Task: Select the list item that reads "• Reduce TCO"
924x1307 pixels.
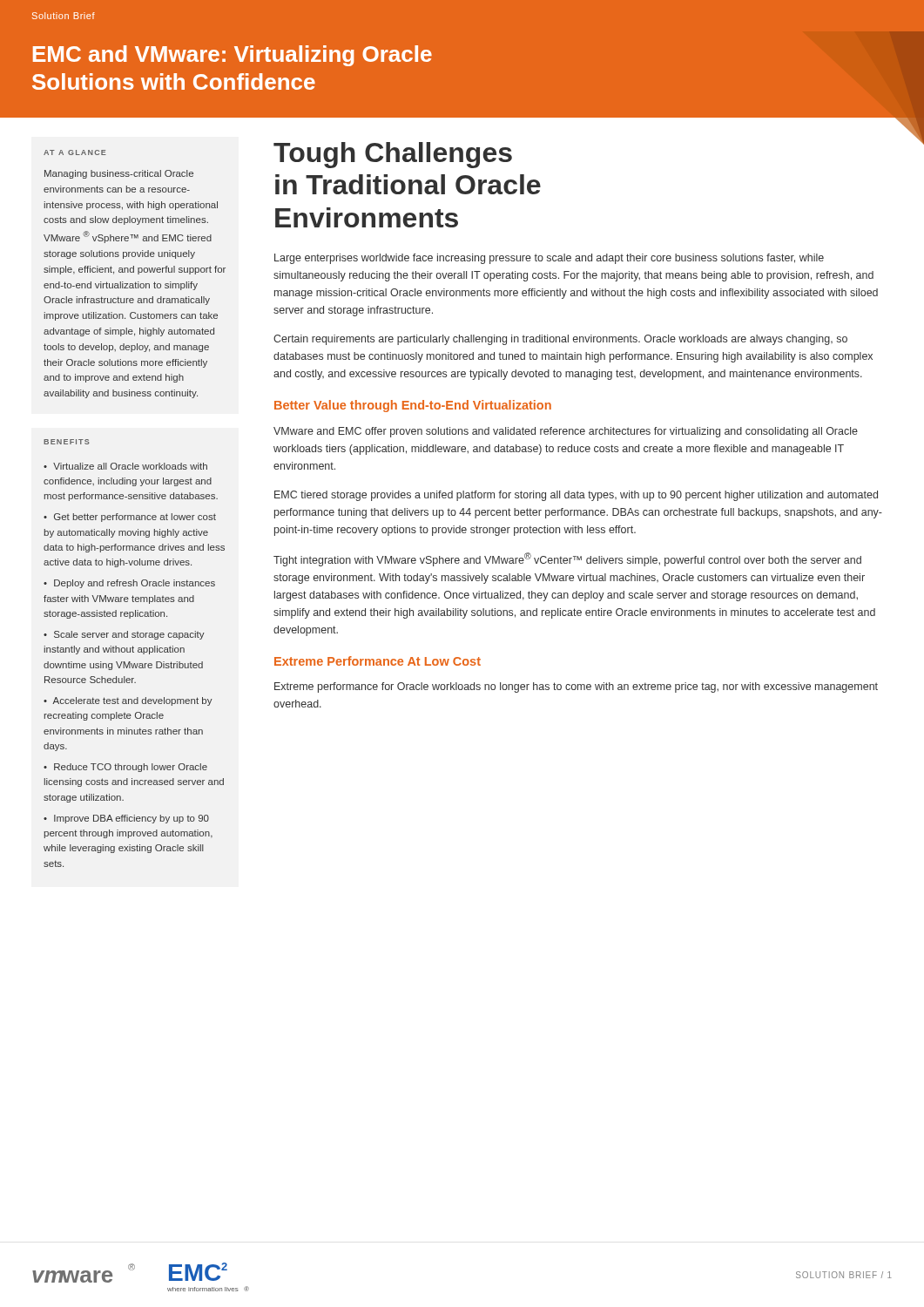Action: coord(134,782)
